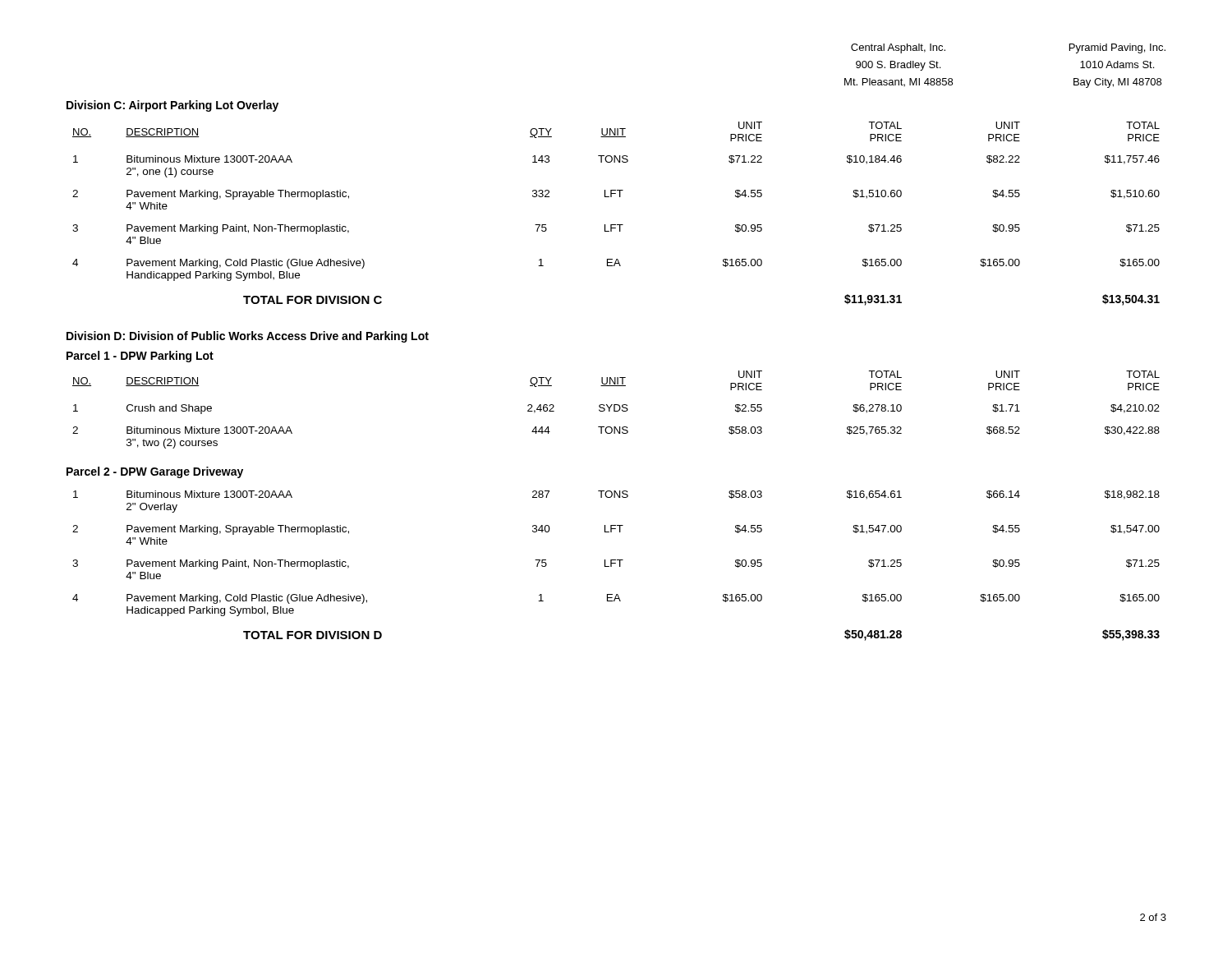The width and height of the screenshot is (1232, 953).
Task: Locate the text starting "Parcel 1 - DPW Parking Lot"
Action: click(x=139, y=356)
